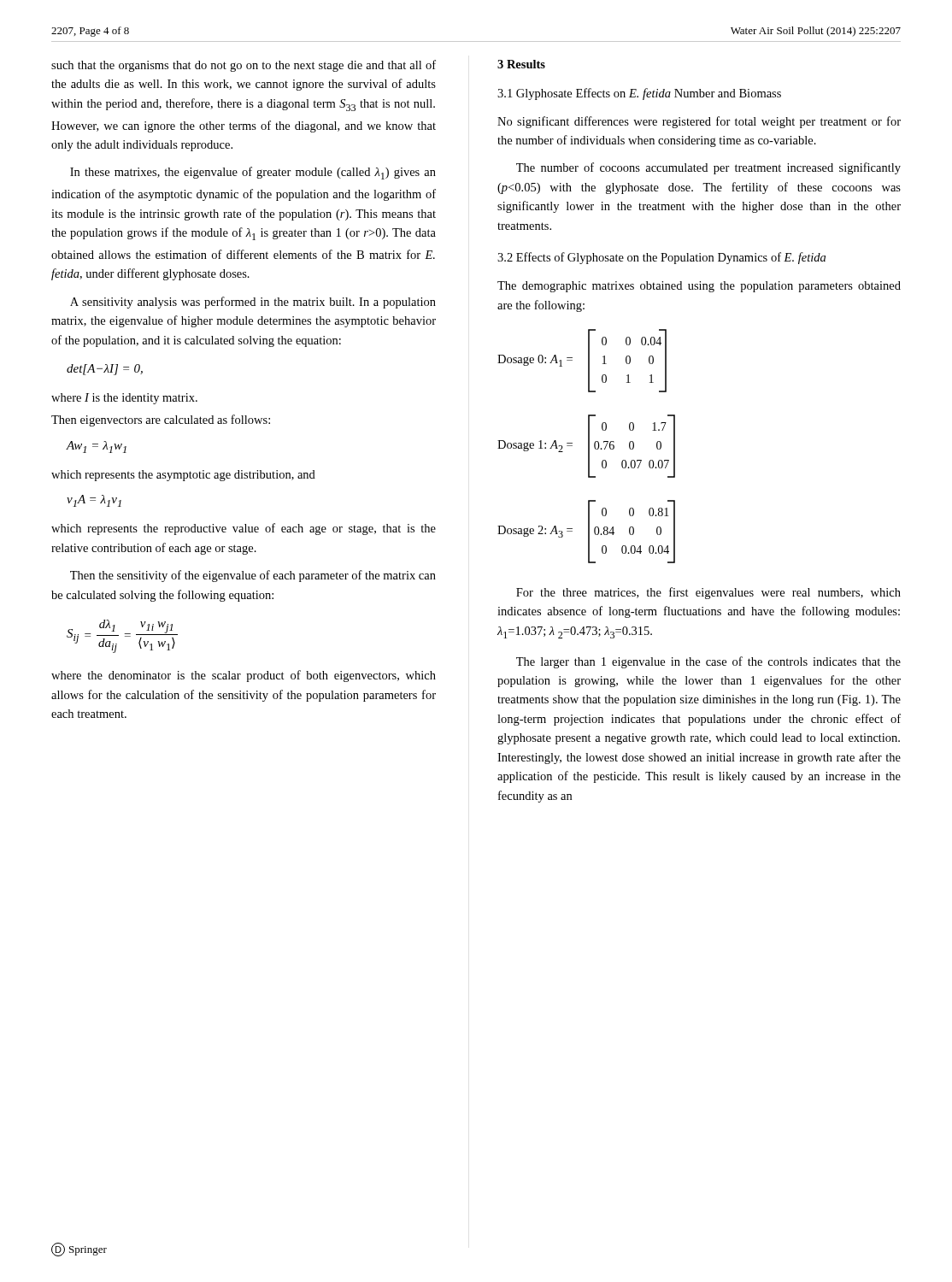Navigate to the text block starting "Dosage 0: A1 = 0 0 0.04 1"
The image size is (952, 1282).
pyautogui.click(x=586, y=361)
